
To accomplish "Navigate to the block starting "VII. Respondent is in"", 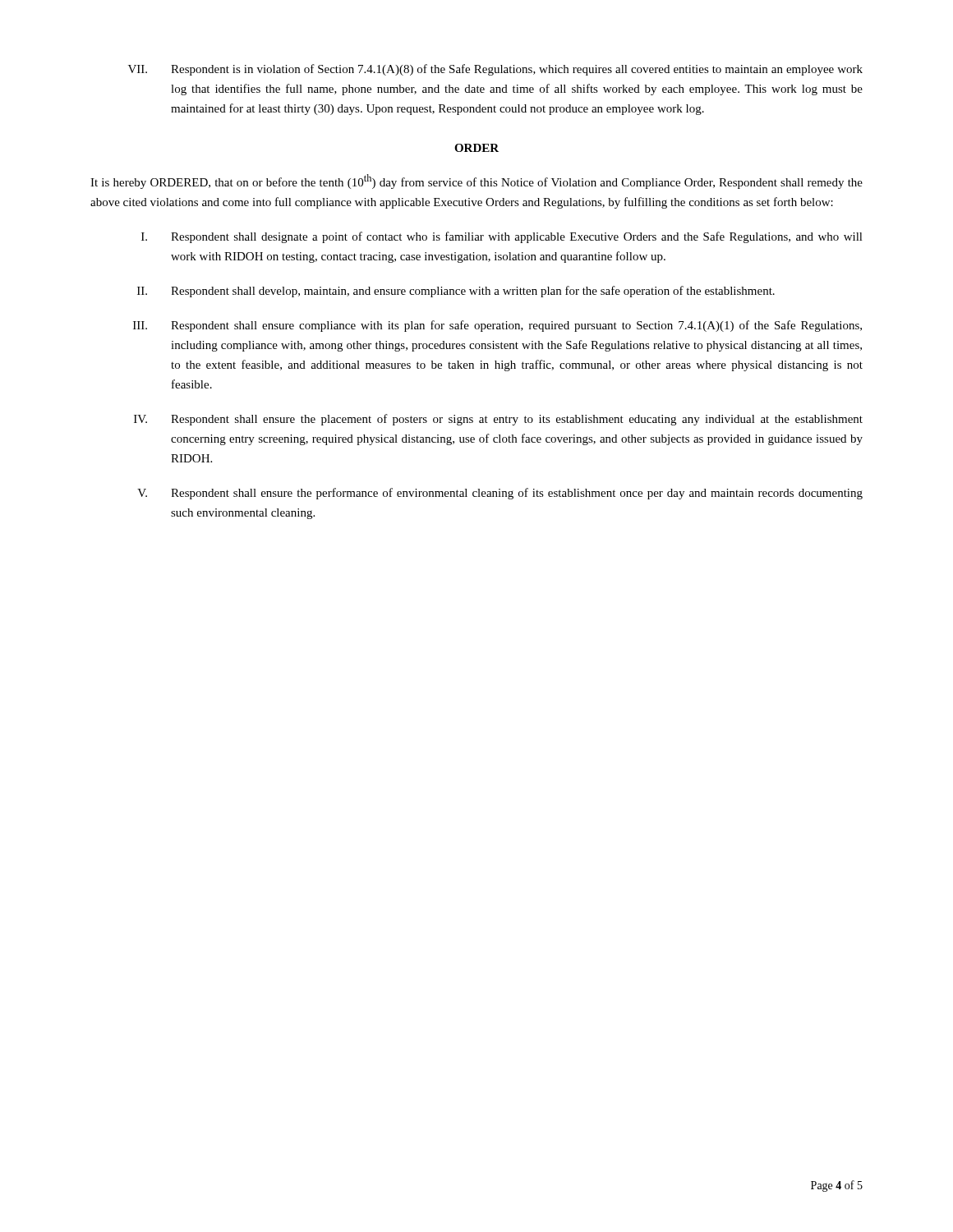I will tap(476, 89).
